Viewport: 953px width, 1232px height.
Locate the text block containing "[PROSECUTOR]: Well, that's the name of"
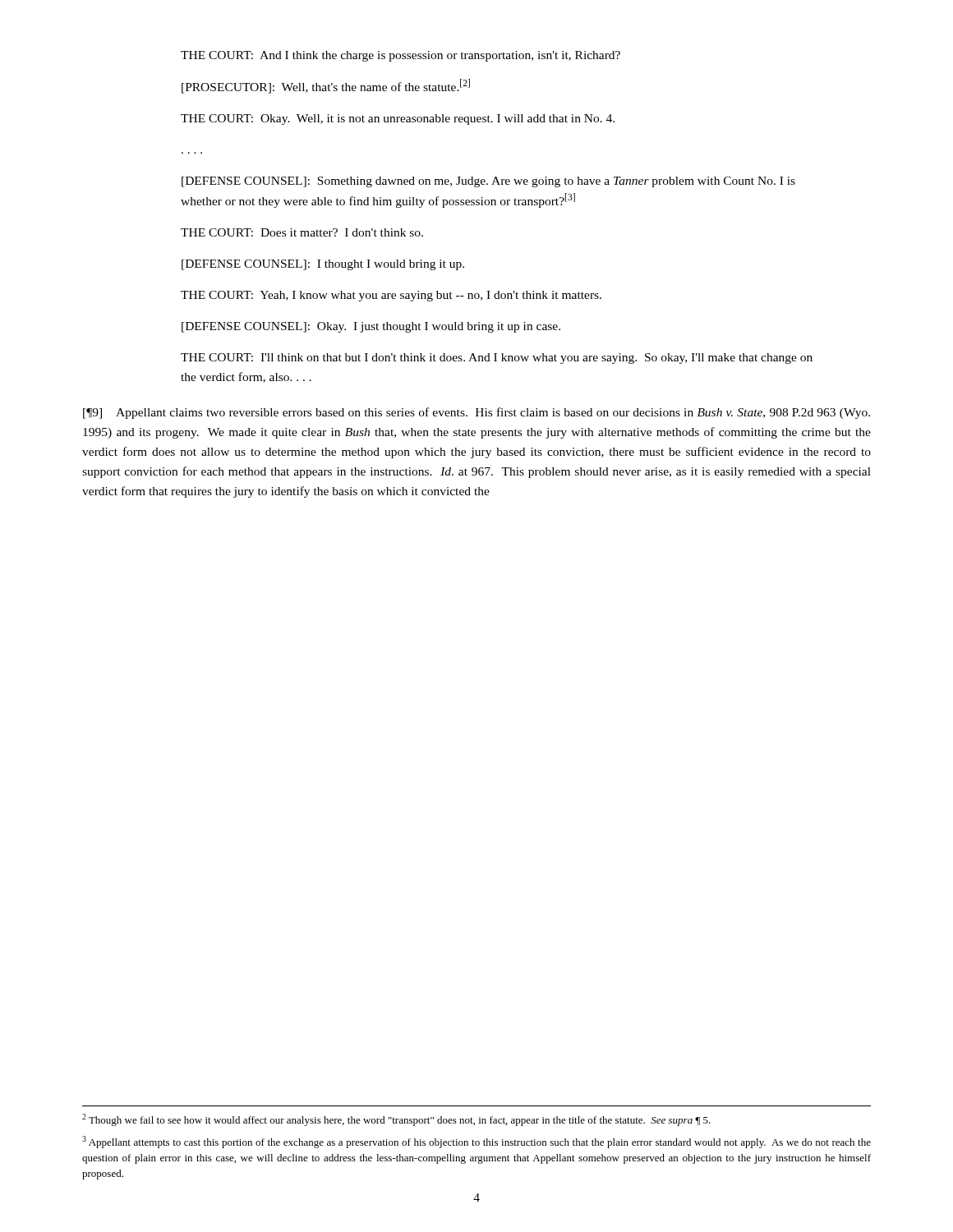326,86
